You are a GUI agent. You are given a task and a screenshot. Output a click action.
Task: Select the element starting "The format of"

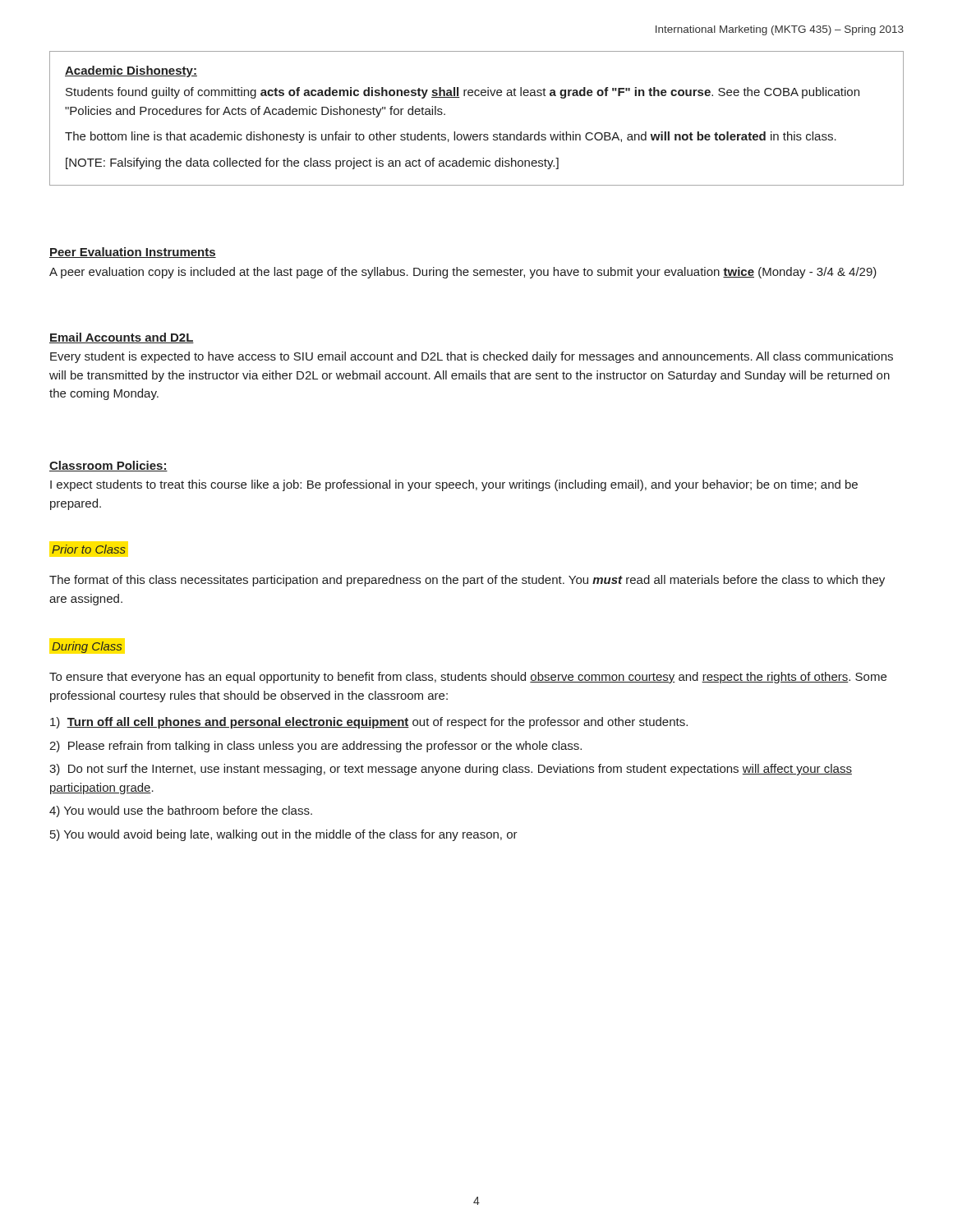467,589
